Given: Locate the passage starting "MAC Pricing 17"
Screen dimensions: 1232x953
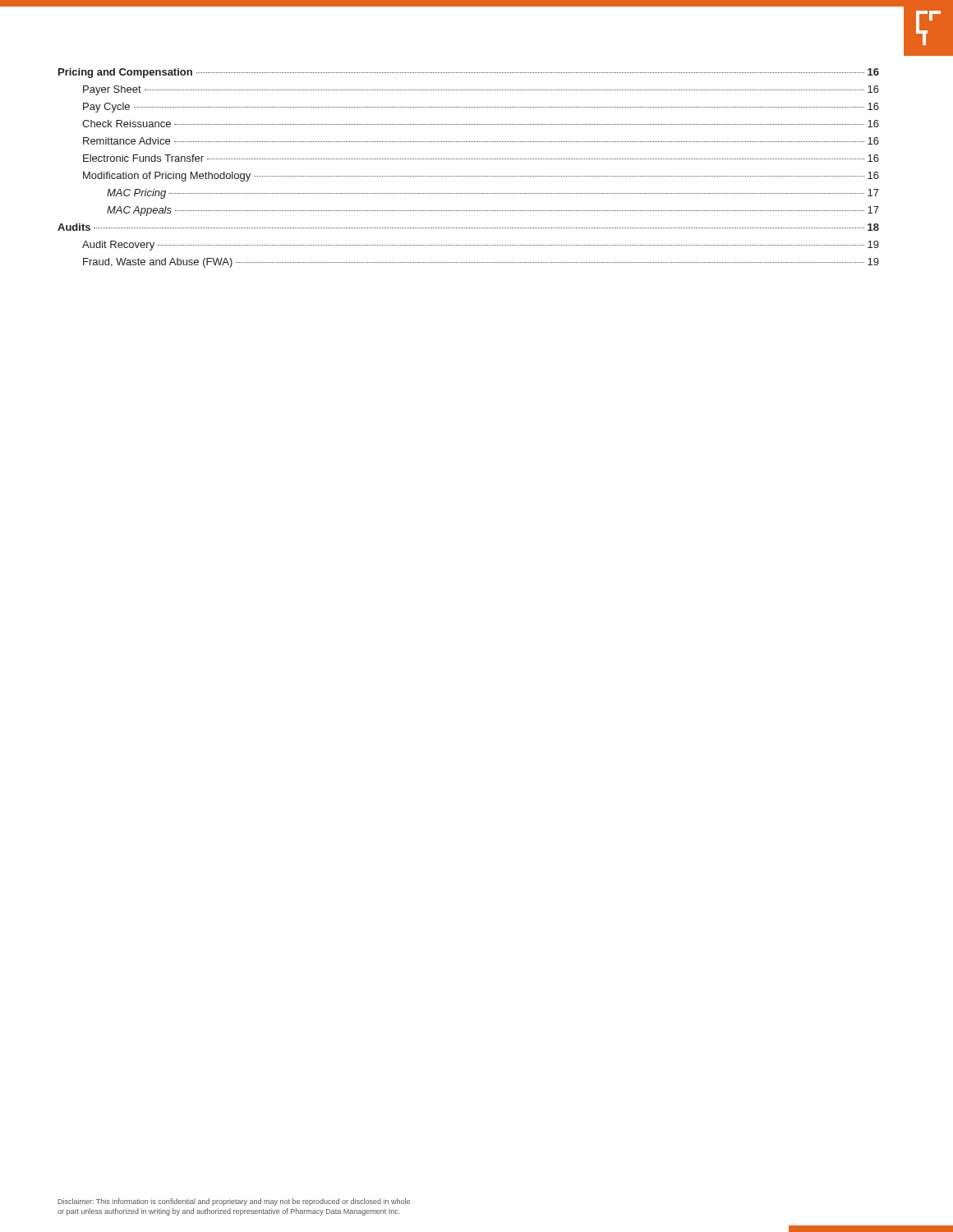Looking at the screenshot, I should coord(493,193).
